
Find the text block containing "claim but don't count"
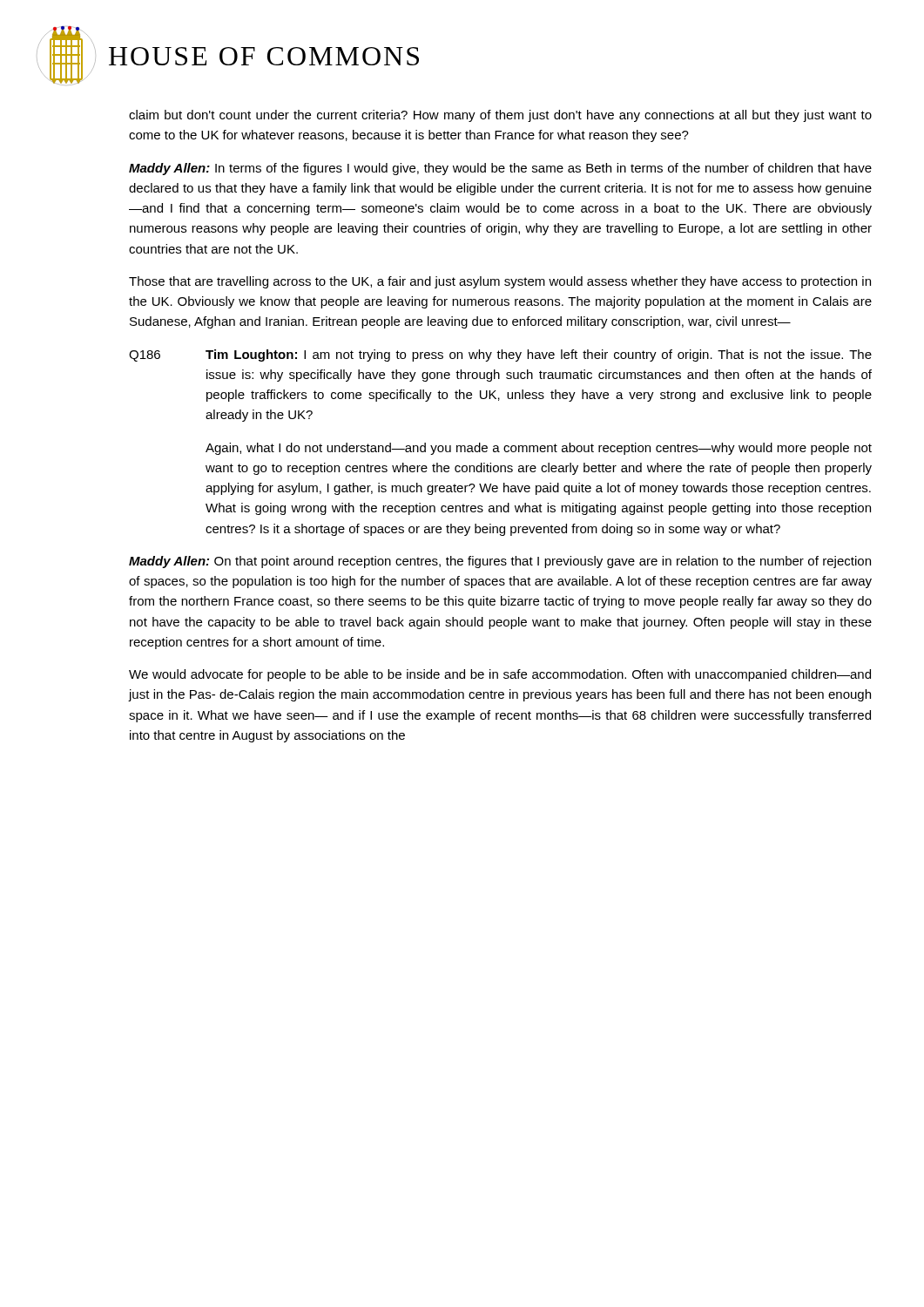point(500,125)
